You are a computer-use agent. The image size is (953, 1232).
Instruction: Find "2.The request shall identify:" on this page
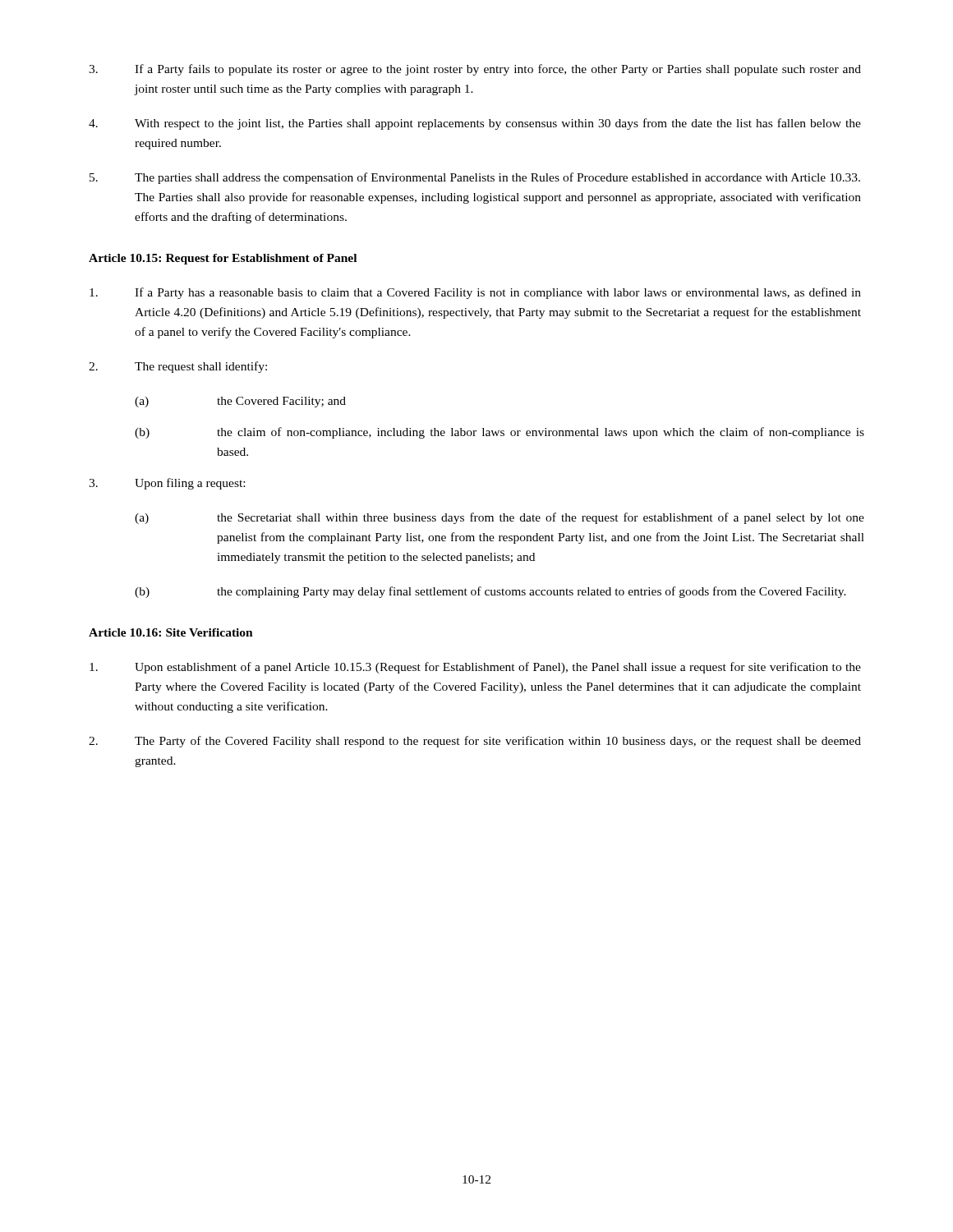(x=178, y=367)
